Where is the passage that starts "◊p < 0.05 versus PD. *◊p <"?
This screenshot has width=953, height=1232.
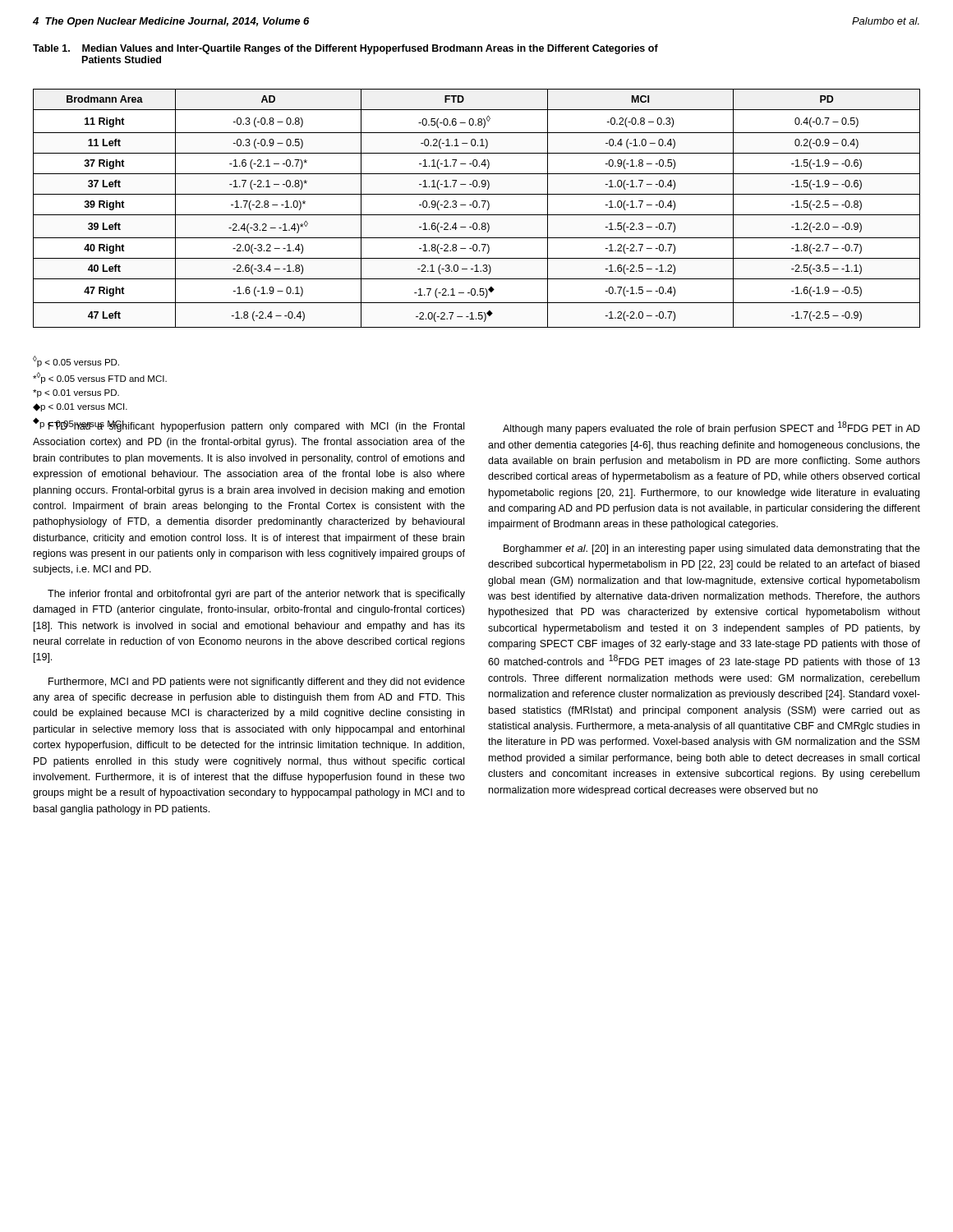(x=100, y=391)
